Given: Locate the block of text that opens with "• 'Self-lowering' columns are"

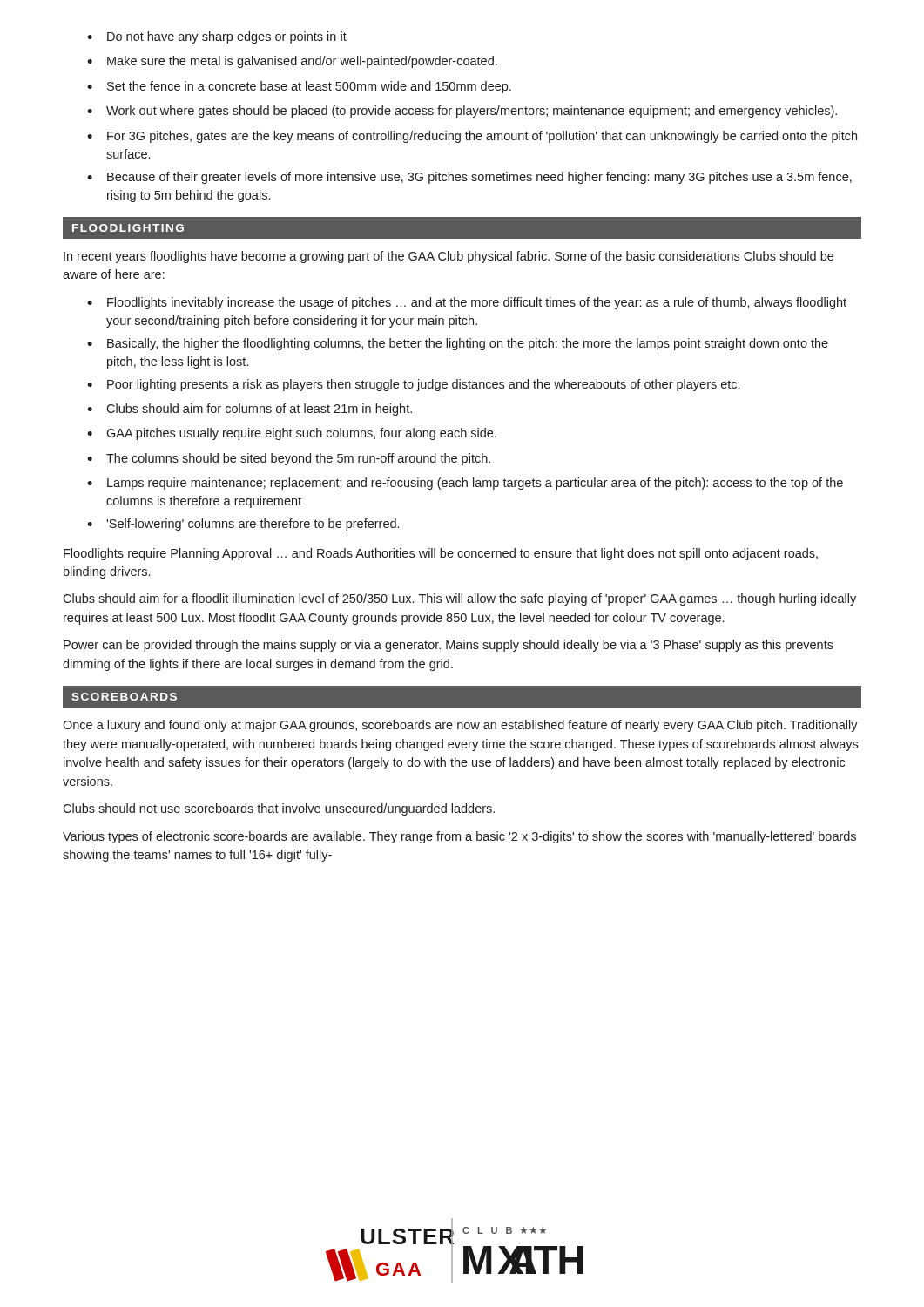Looking at the screenshot, I should [243, 525].
